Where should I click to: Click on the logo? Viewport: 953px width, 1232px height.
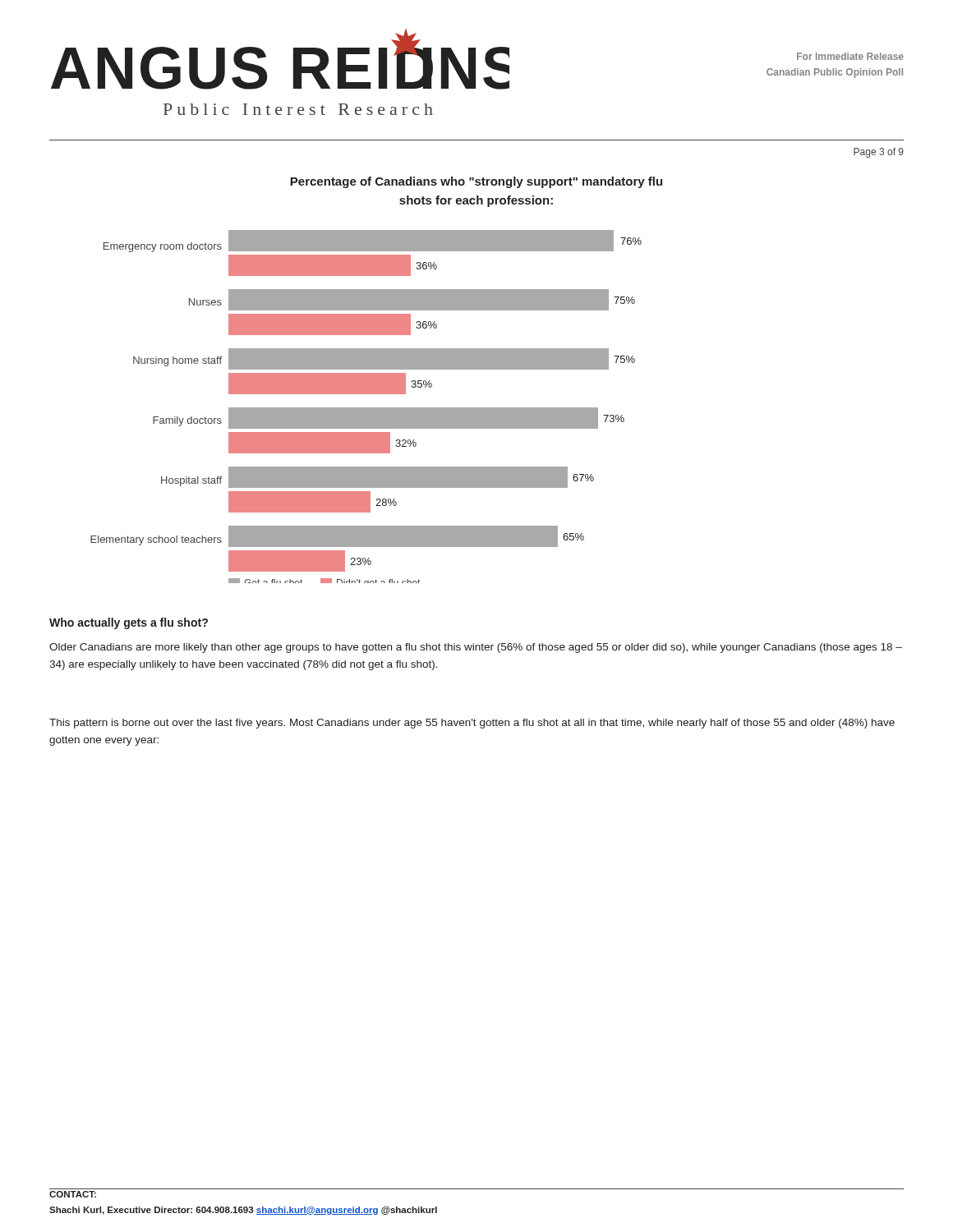click(x=296, y=78)
